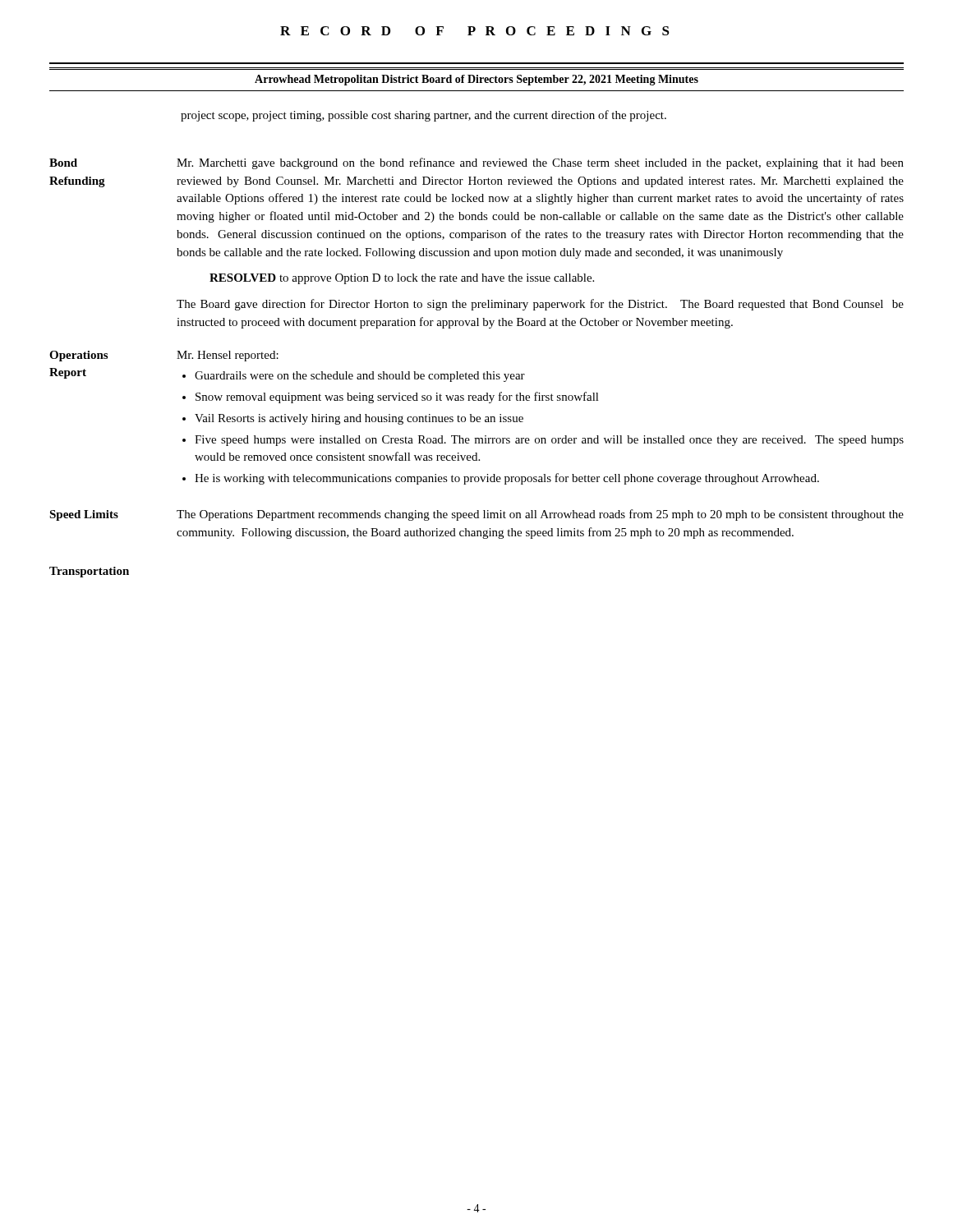953x1232 pixels.
Task: Click on the passage starting "Mr. Hensel reported:"
Action: pos(228,354)
